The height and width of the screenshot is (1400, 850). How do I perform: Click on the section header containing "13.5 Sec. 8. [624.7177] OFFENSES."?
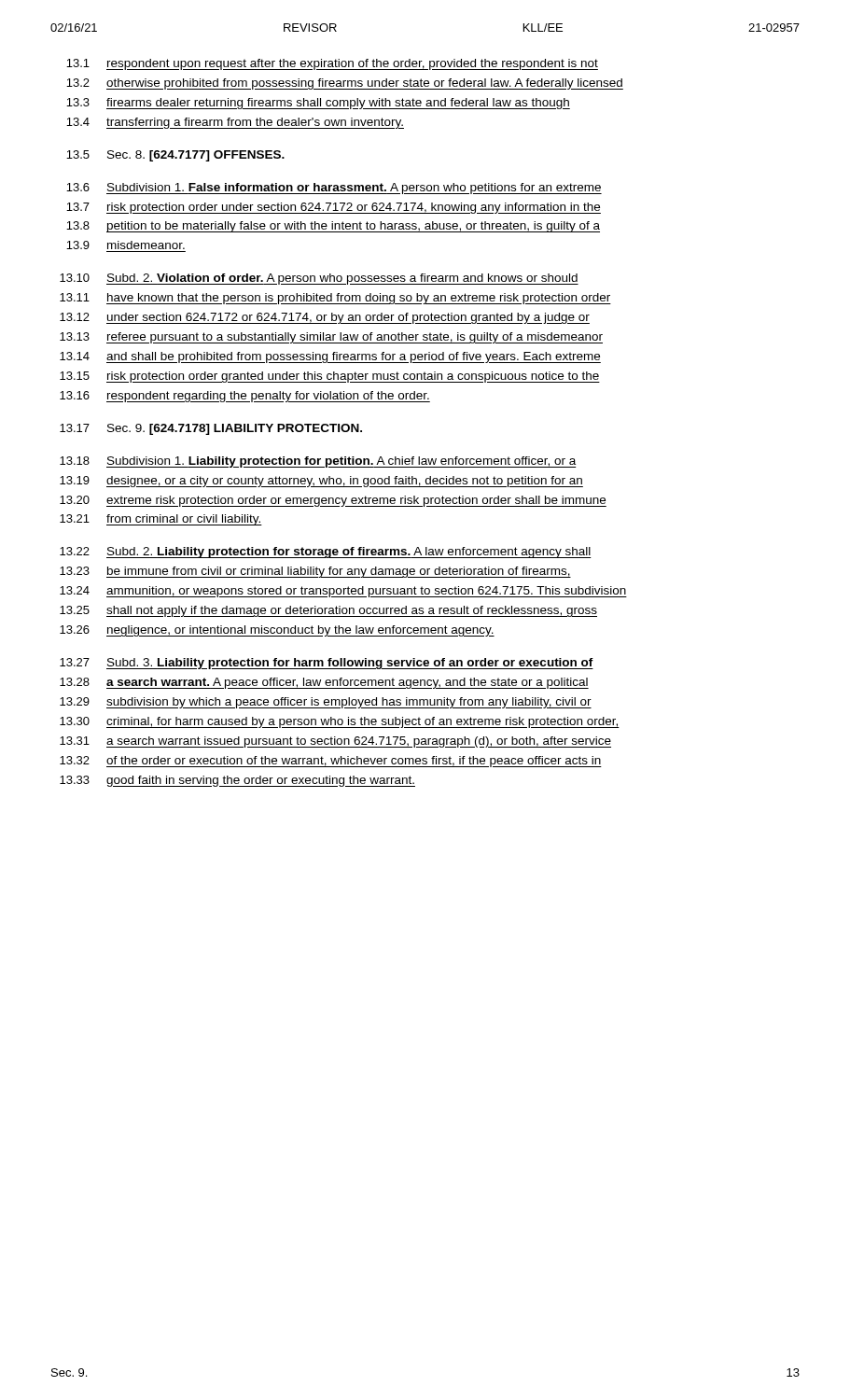coord(175,156)
